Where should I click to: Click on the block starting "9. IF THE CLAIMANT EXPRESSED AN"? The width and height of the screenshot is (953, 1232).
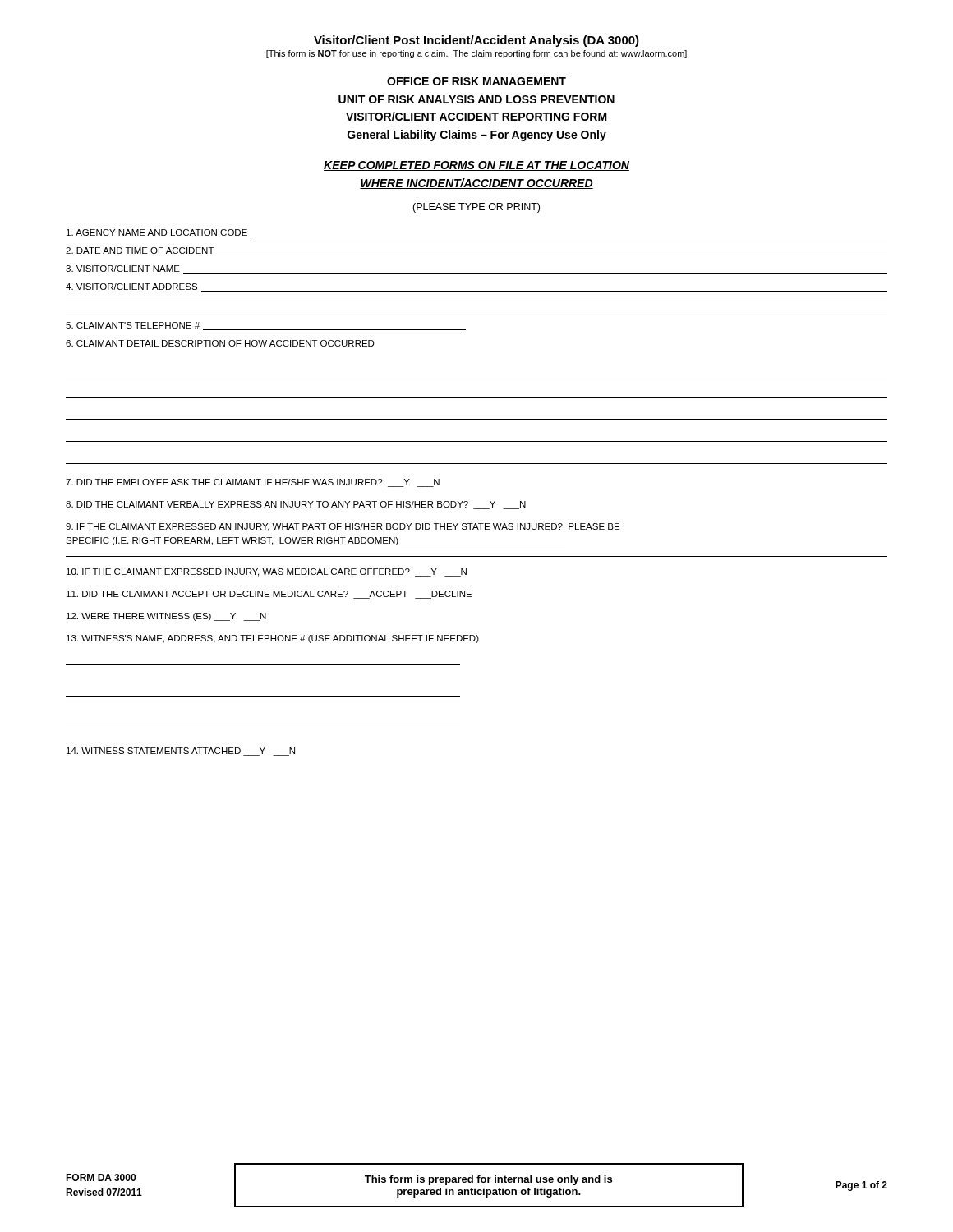pos(343,535)
